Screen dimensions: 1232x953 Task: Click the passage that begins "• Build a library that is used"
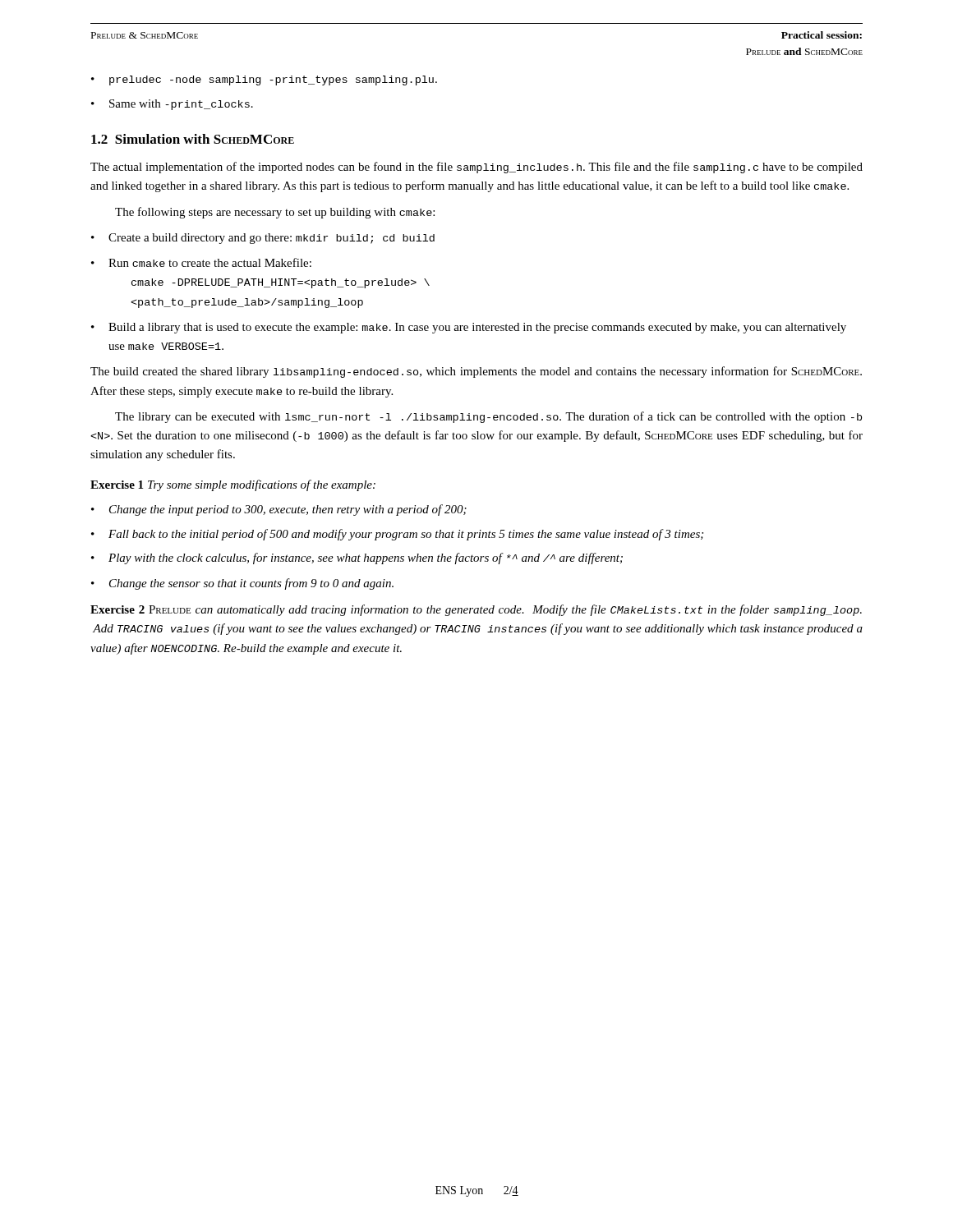[476, 337]
